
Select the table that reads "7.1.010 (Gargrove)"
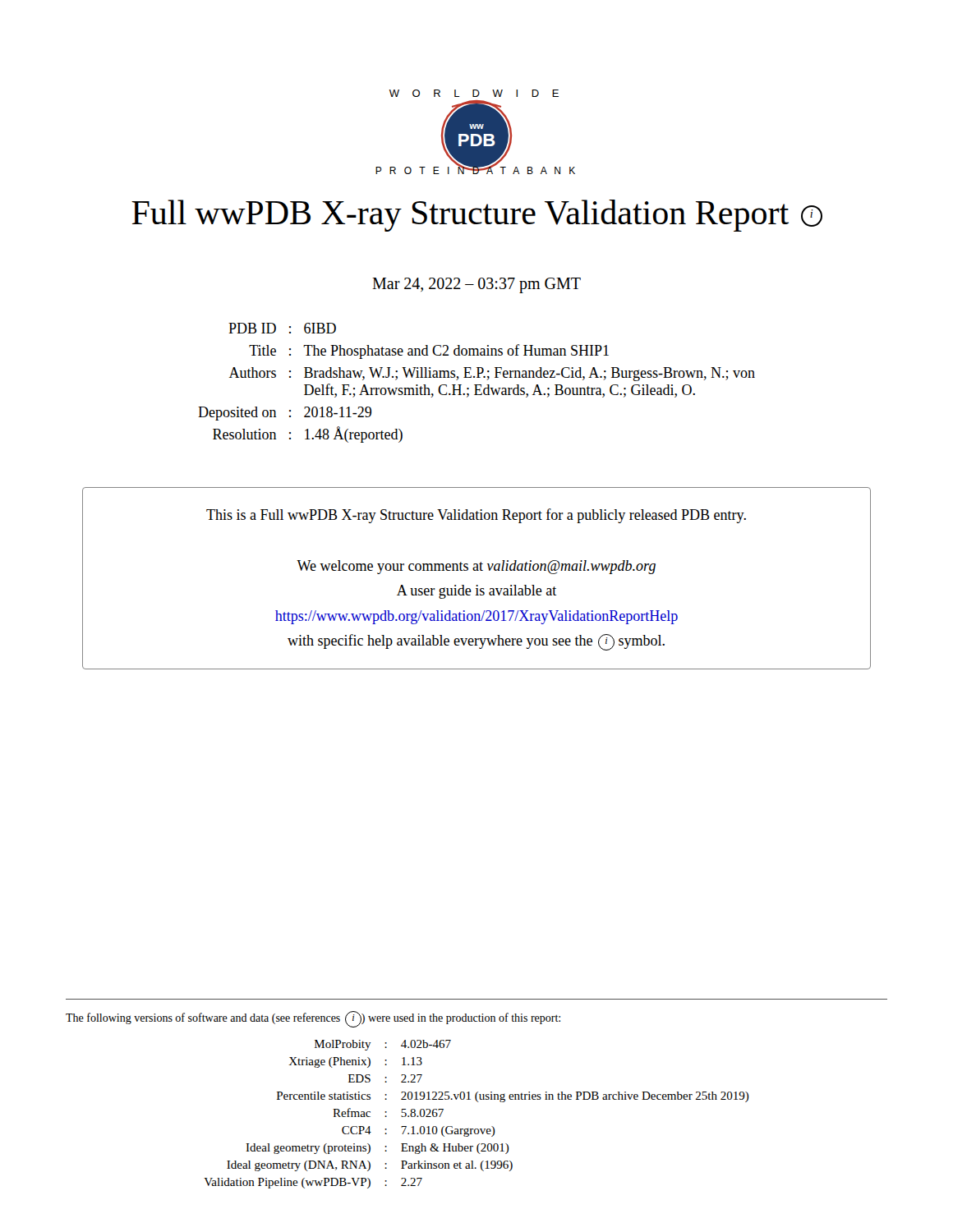(x=476, y=1113)
